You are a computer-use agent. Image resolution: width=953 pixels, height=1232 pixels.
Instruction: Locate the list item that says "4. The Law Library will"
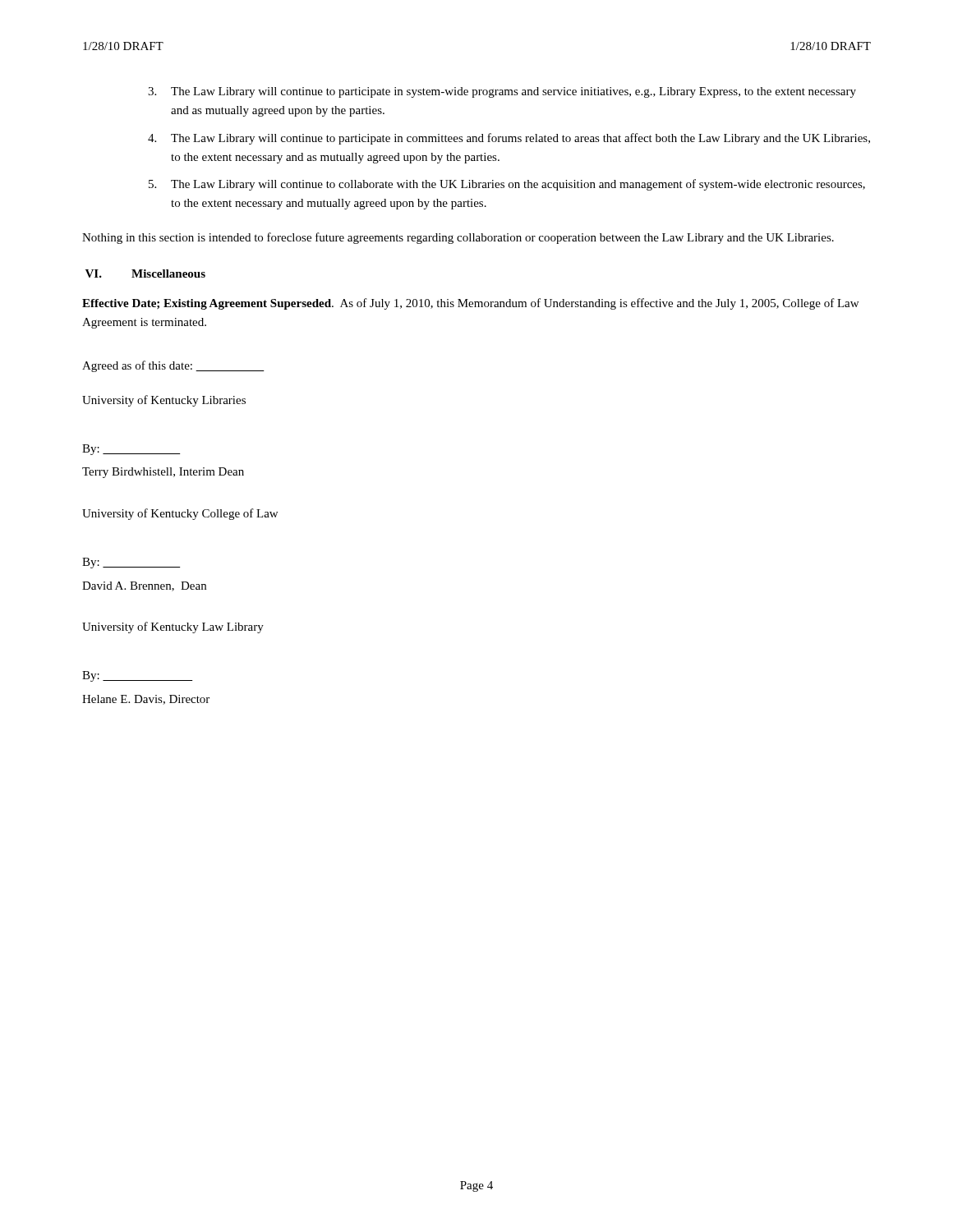tap(509, 148)
